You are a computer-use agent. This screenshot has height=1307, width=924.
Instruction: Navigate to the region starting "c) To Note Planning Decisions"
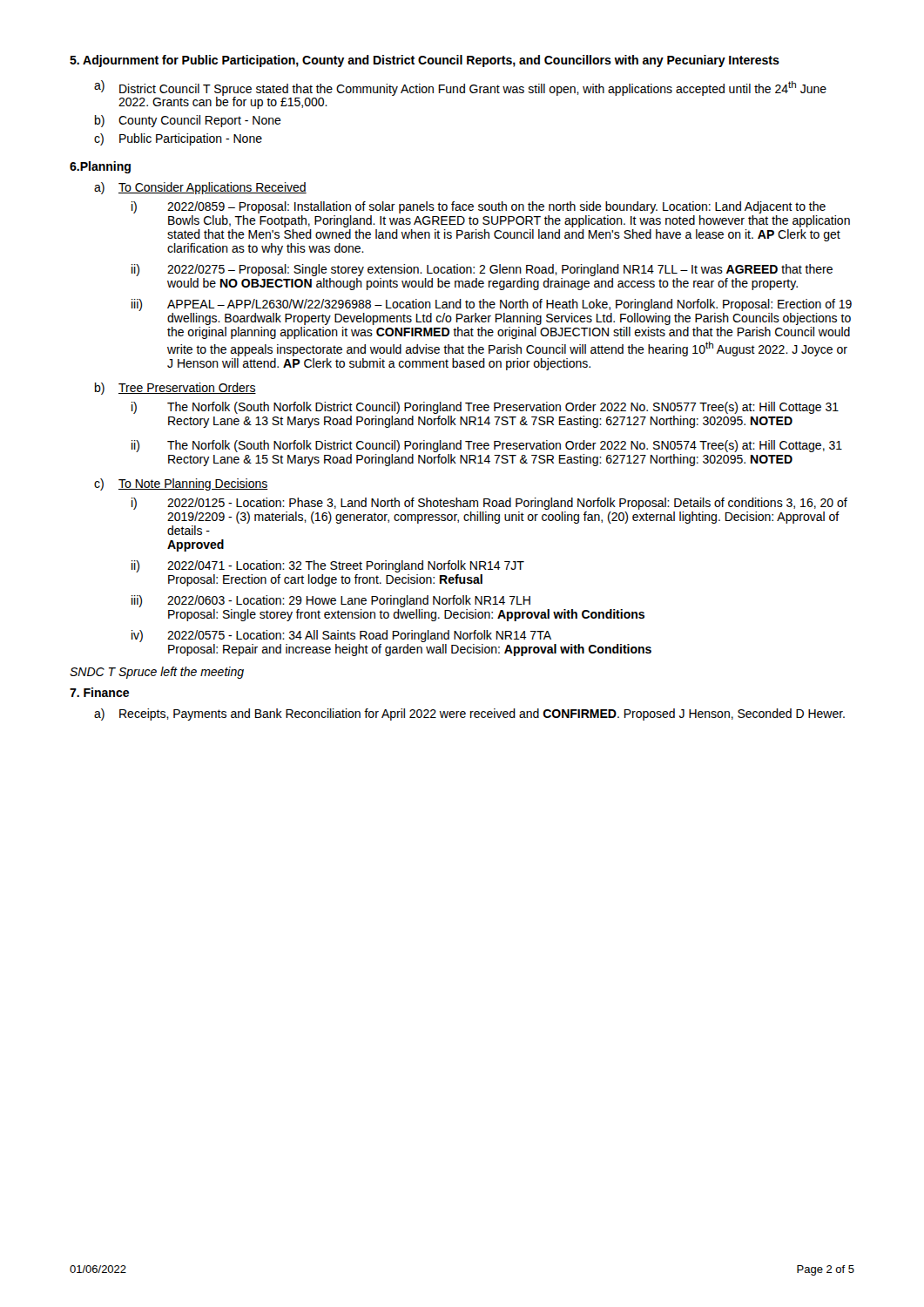click(x=181, y=484)
